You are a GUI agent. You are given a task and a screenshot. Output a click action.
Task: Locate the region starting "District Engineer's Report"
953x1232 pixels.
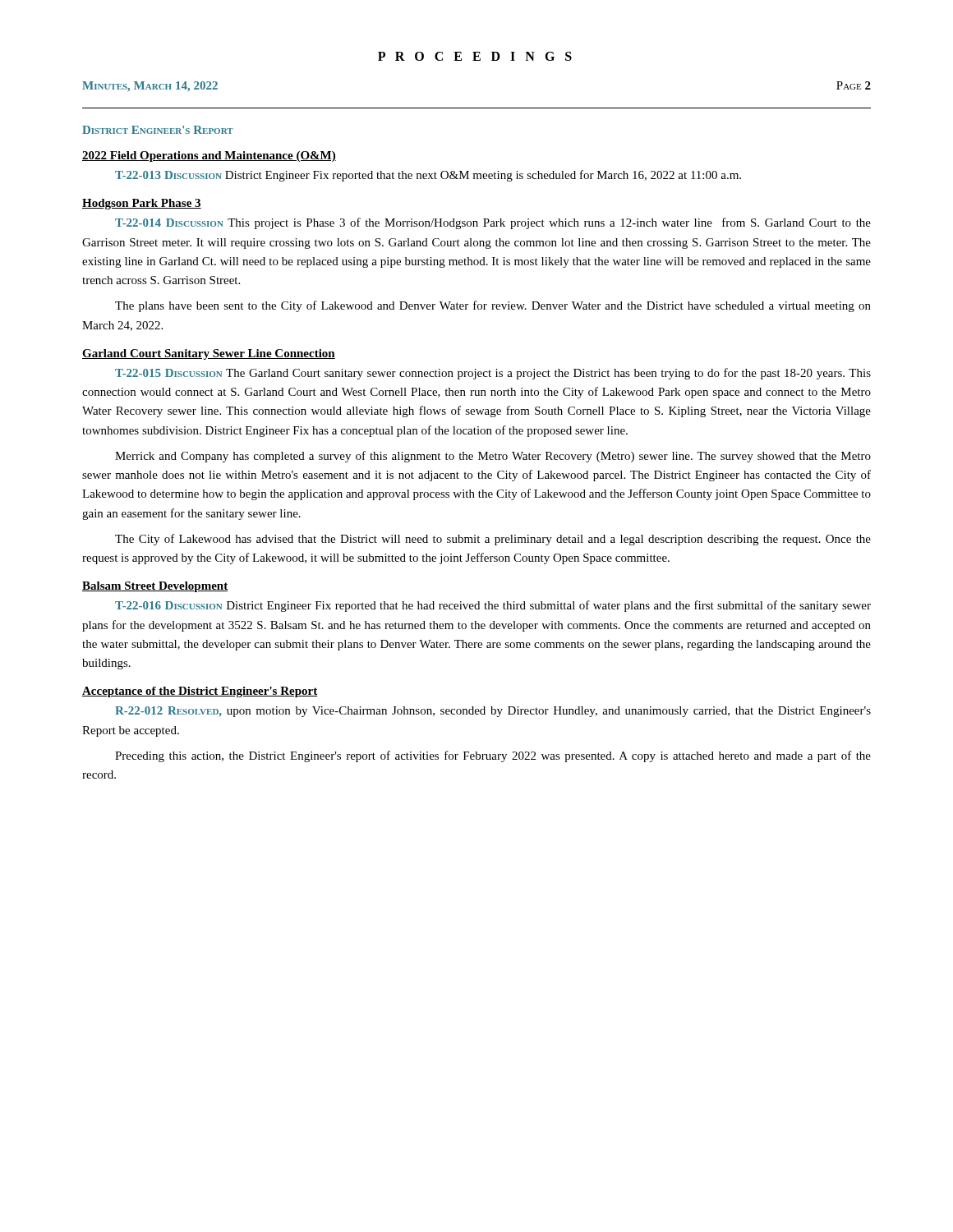pyautogui.click(x=158, y=130)
